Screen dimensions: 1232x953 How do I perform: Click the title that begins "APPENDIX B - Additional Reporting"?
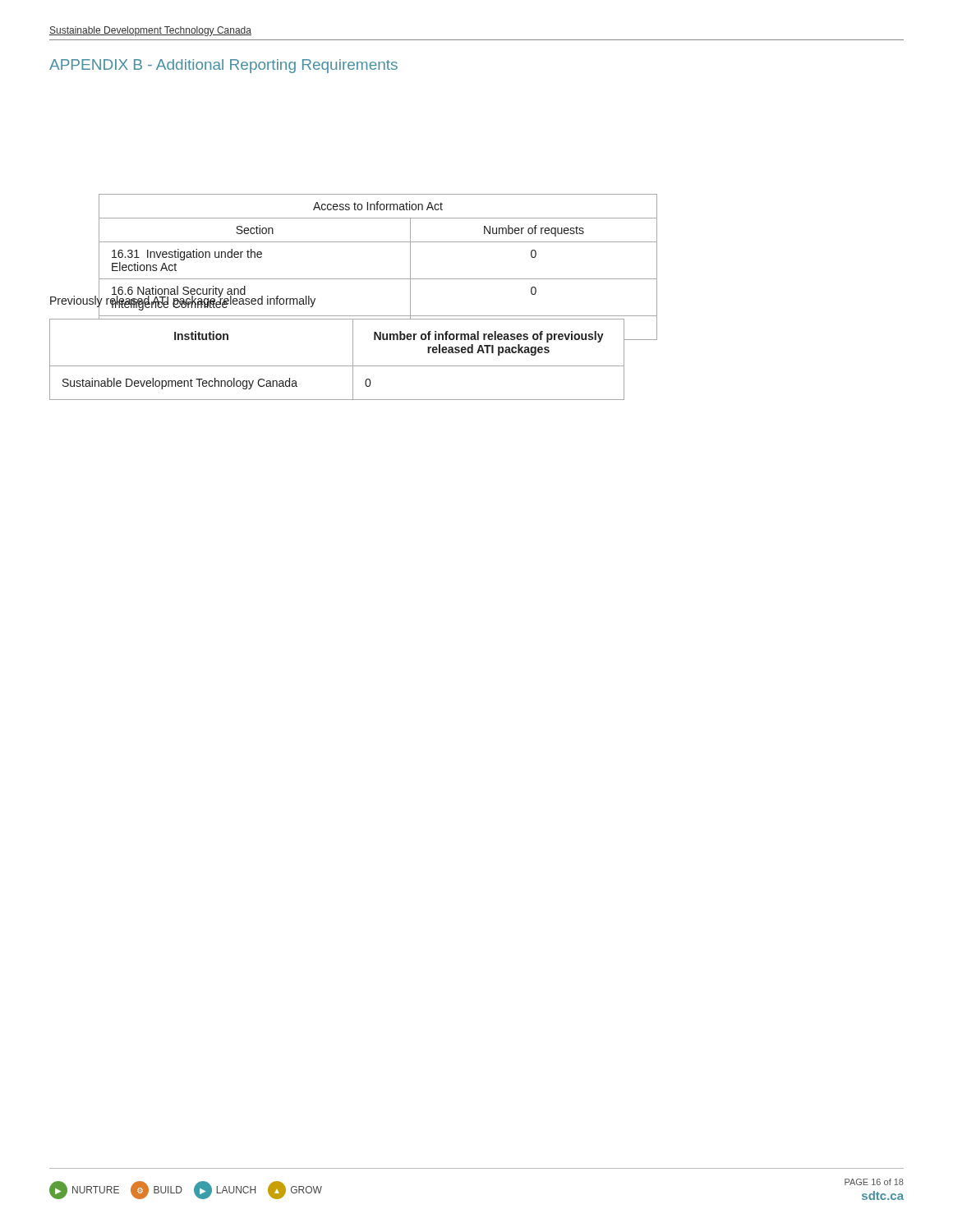(224, 64)
